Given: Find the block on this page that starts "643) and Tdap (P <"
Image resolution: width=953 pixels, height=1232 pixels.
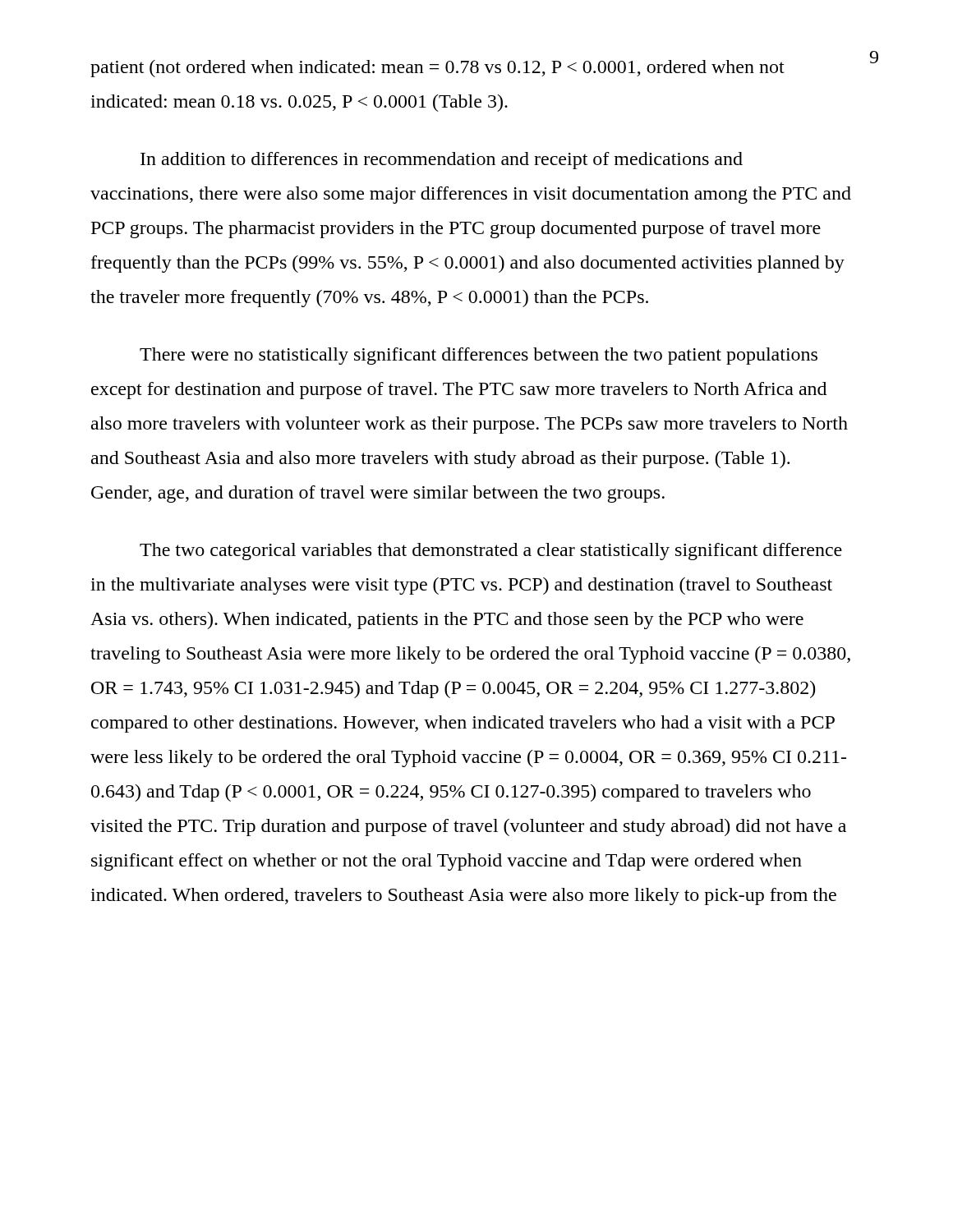Looking at the screenshot, I should click(451, 791).
